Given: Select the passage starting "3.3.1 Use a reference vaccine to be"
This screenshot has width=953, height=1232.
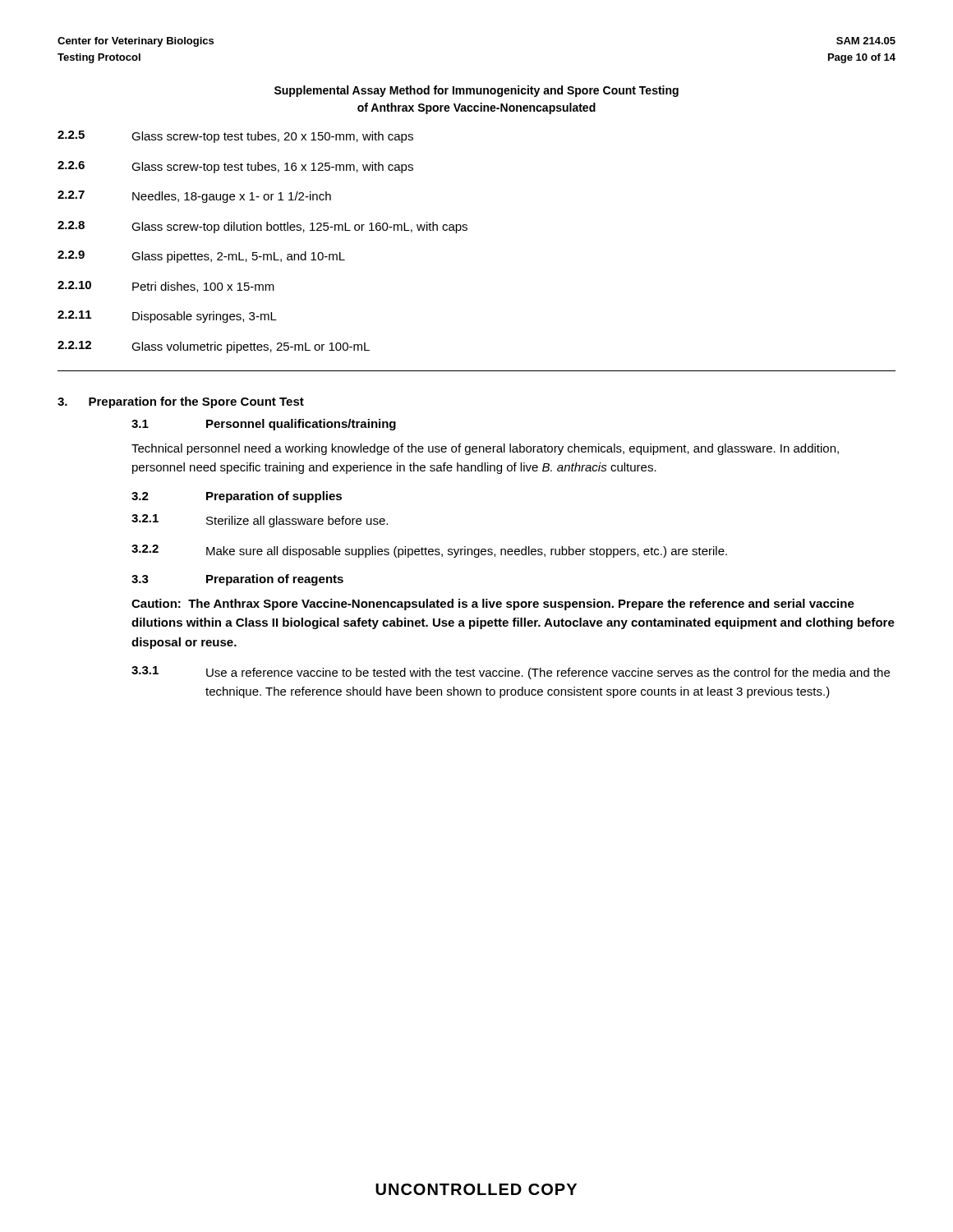Looking at the screenshot, I should point(513,682).
